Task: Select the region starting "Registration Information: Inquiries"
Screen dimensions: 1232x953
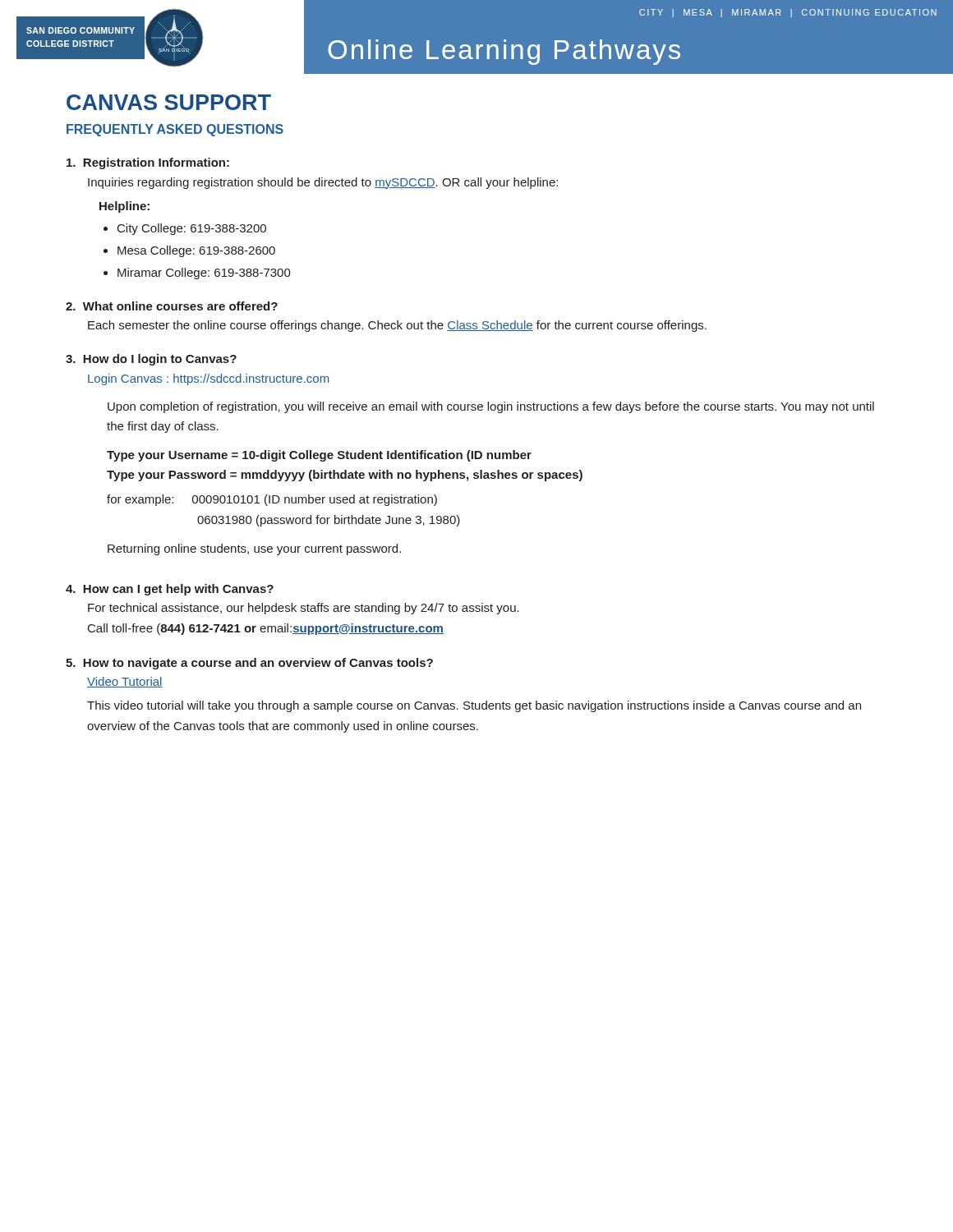Action: click(x=148, y=163)
